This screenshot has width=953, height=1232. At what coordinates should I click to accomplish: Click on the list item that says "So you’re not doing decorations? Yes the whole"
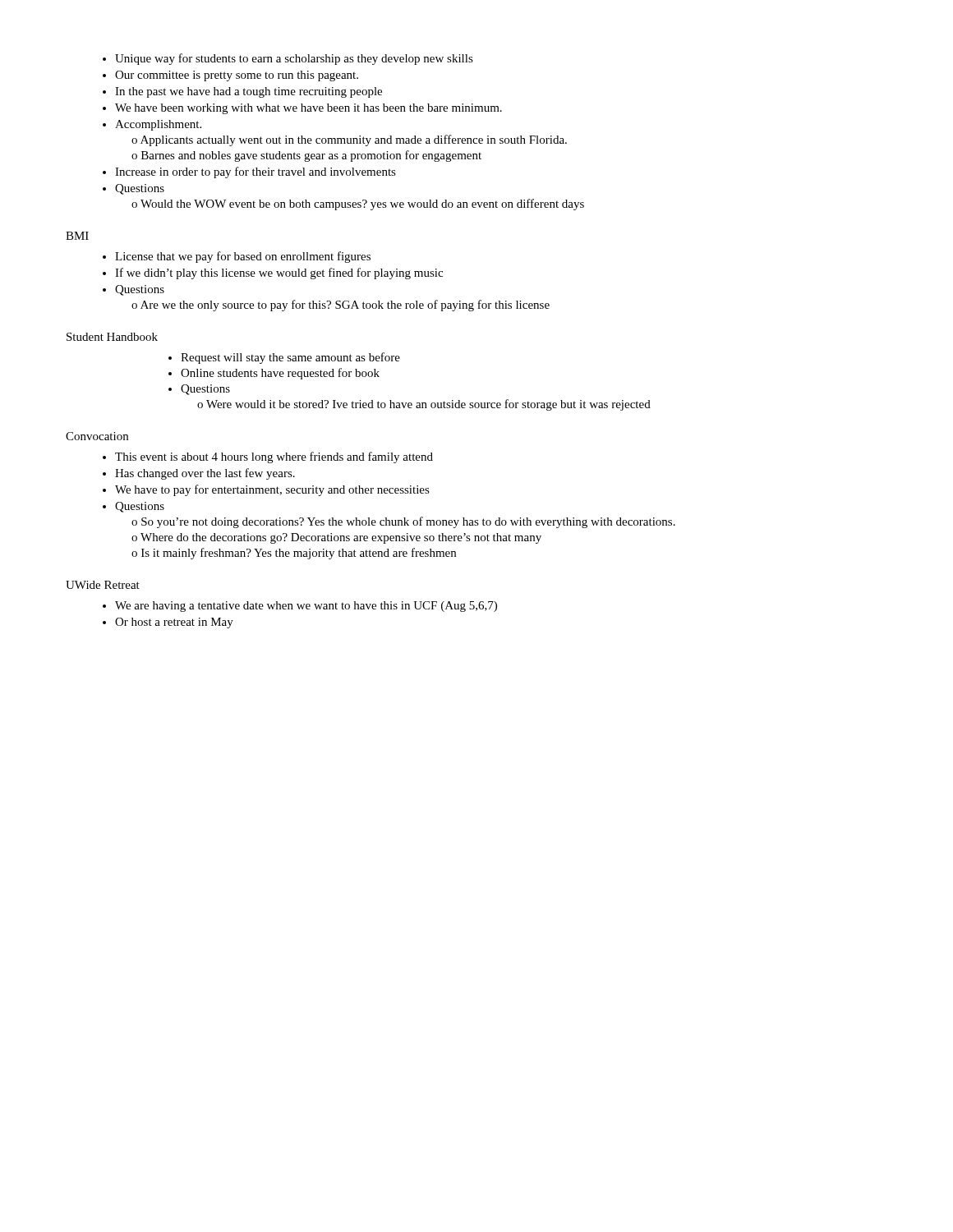pos(408,522)
